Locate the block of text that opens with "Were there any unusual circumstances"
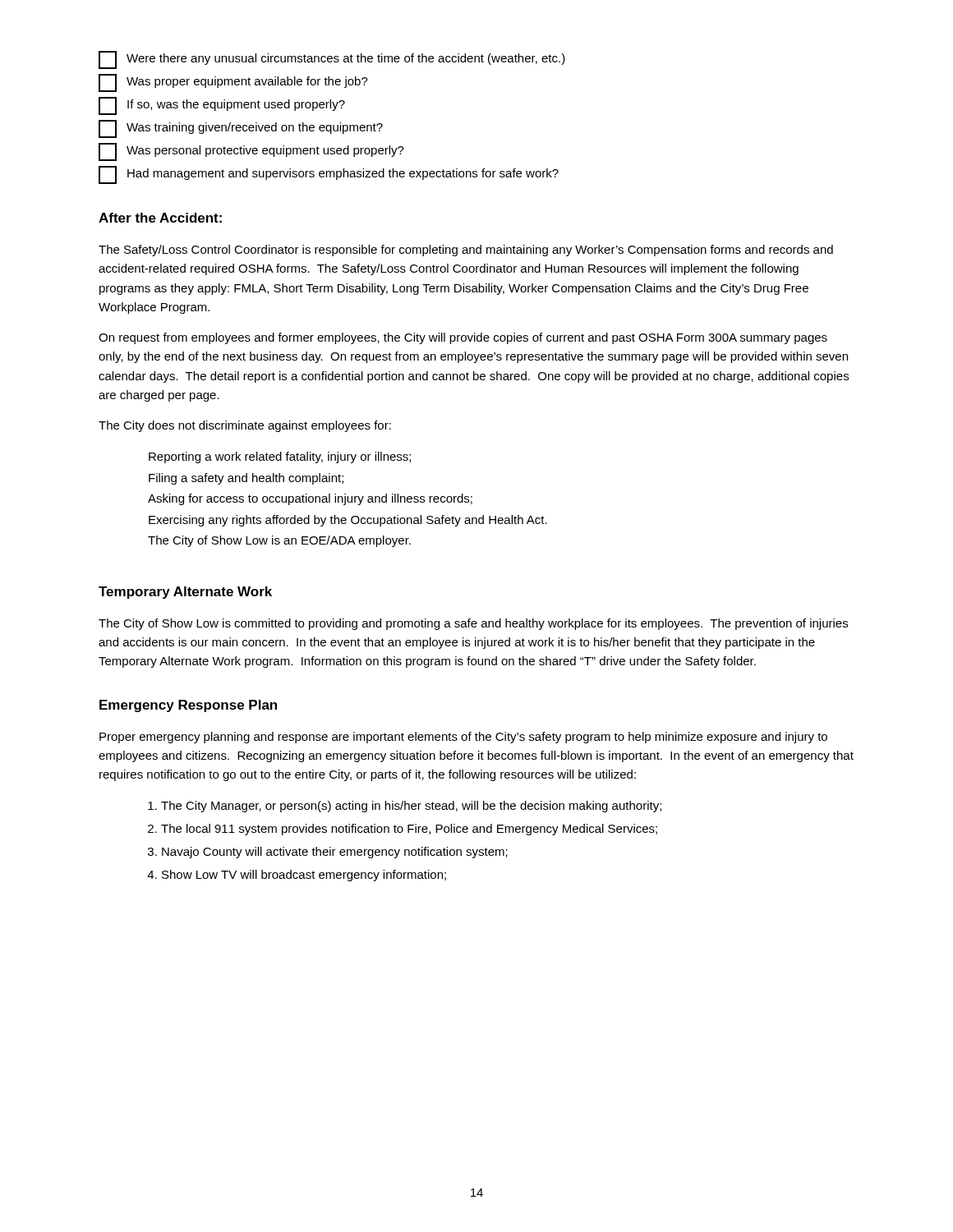The height and width of the screenshot is (1232, 953). [332, 59]
